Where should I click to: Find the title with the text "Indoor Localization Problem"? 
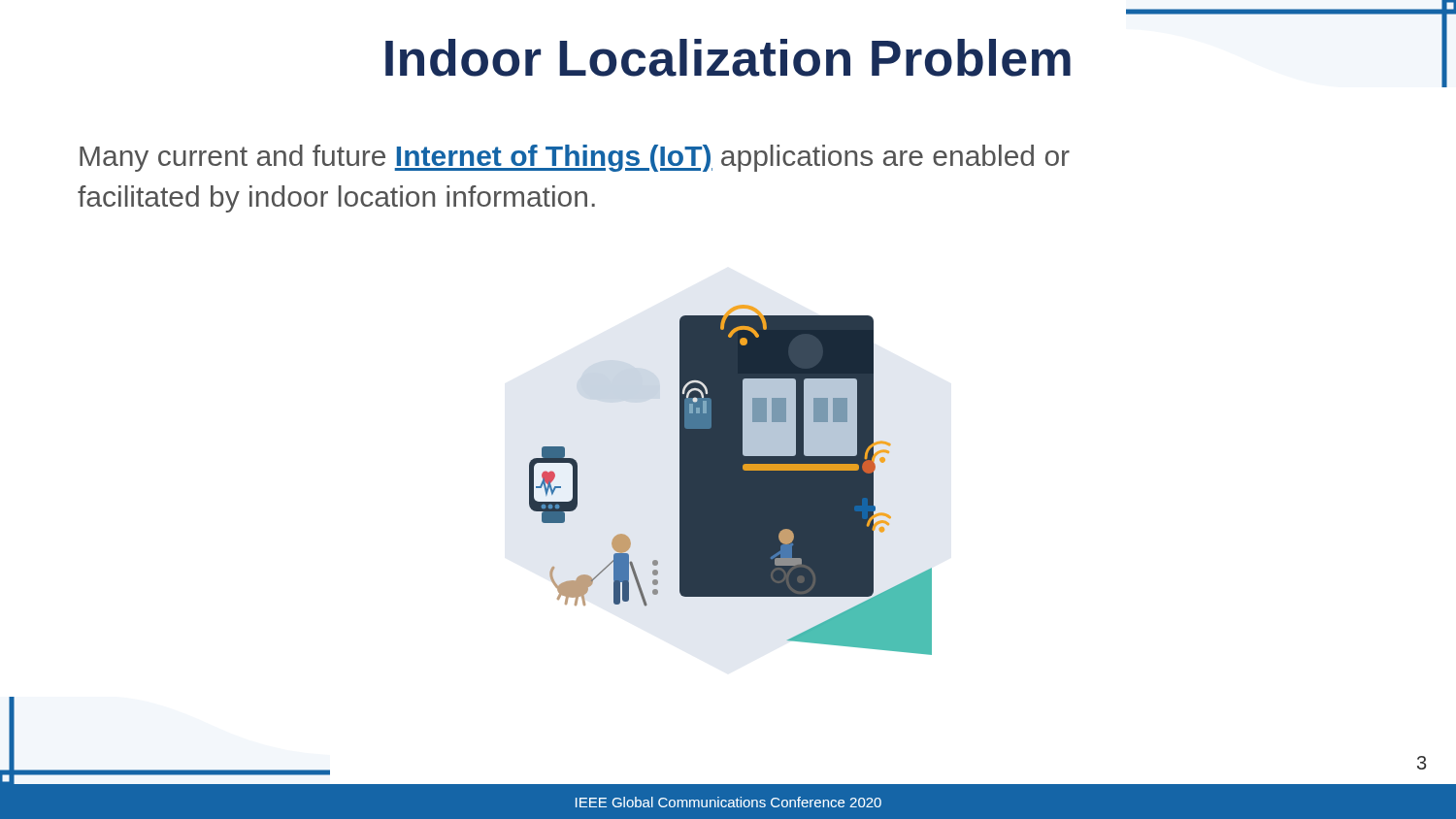(x=728, y=58)
